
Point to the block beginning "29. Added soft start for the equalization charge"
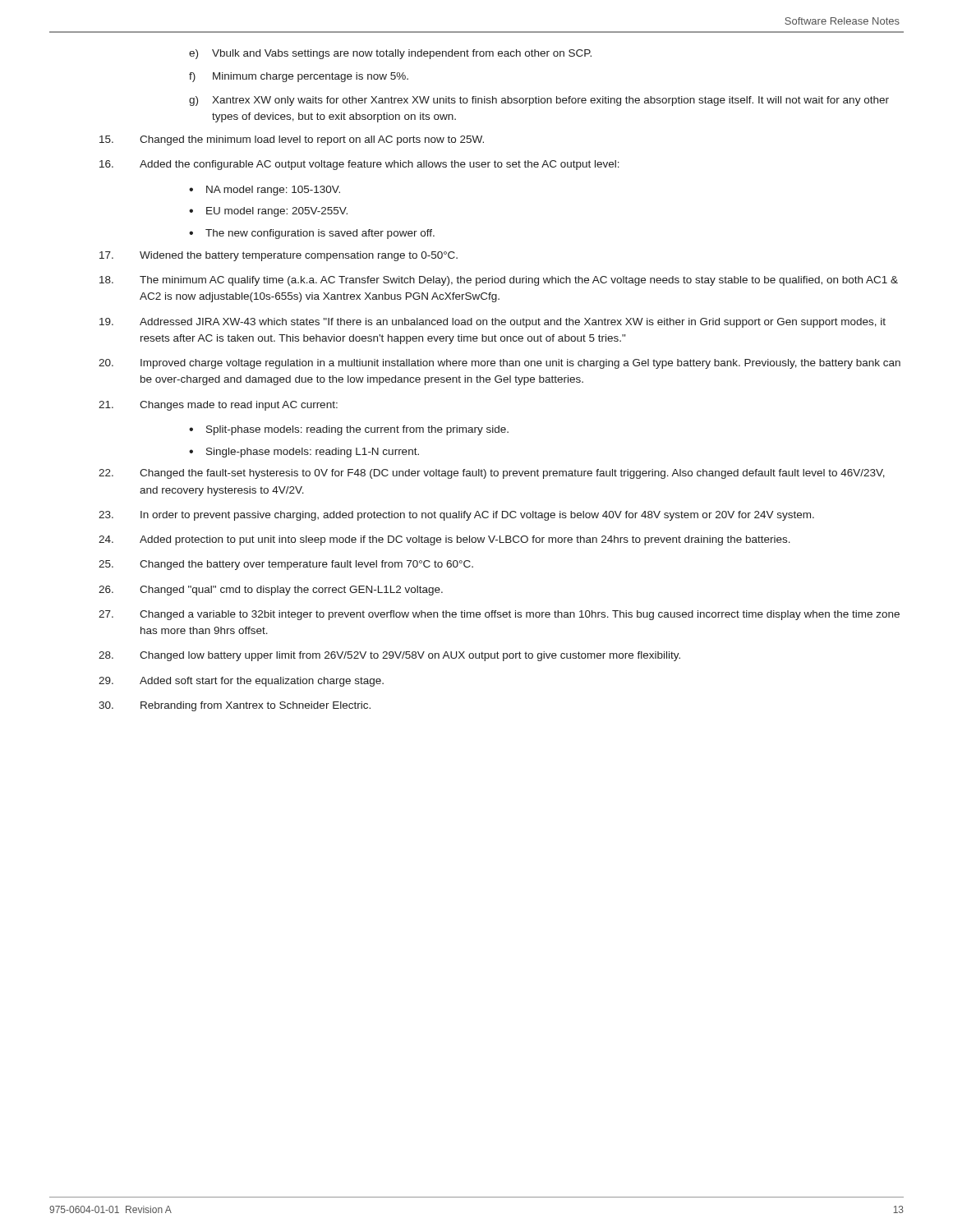coord(241,682)
